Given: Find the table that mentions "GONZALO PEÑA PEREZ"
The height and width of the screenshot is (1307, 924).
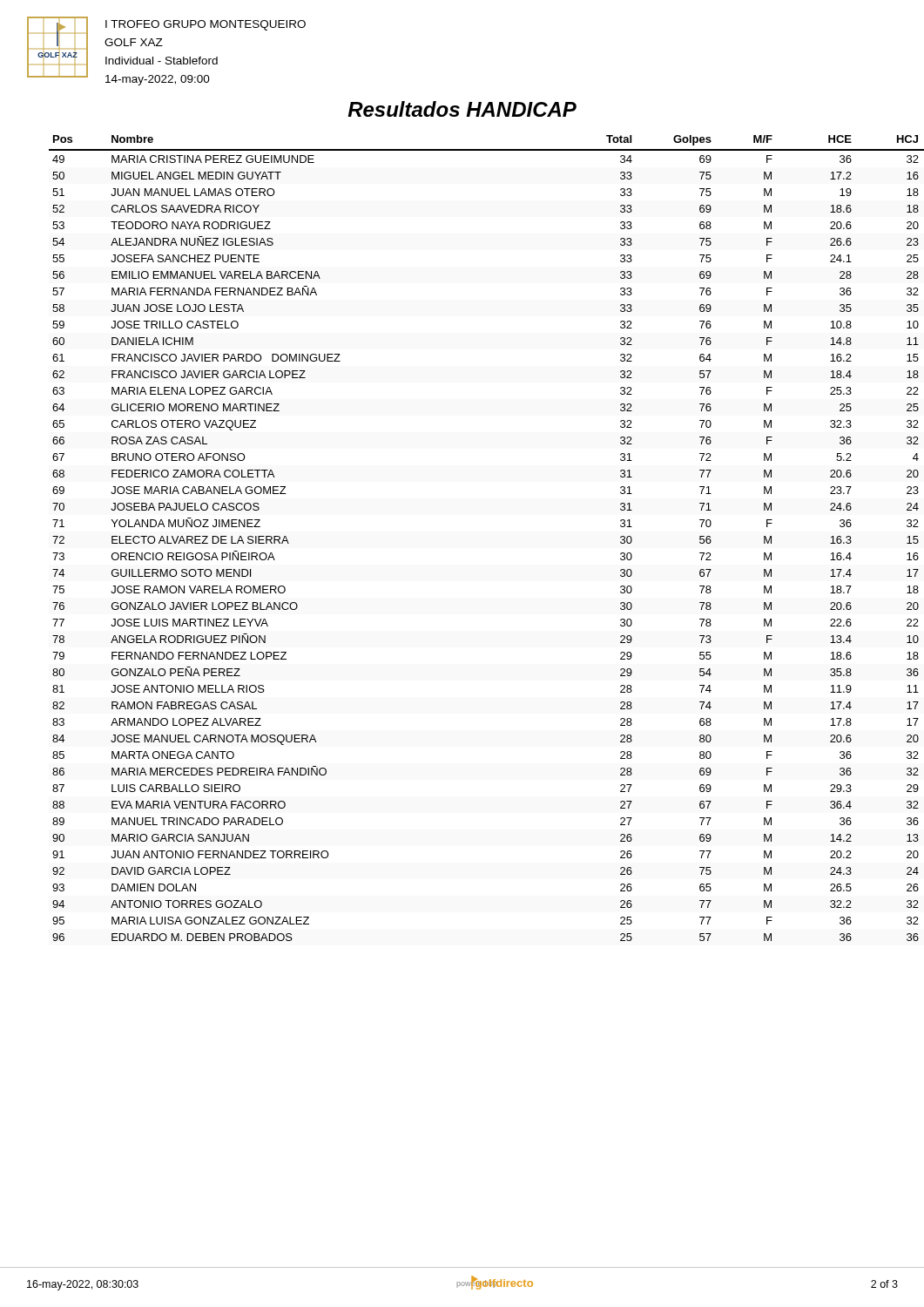Looking at the screenshot, I should [462, 537].
